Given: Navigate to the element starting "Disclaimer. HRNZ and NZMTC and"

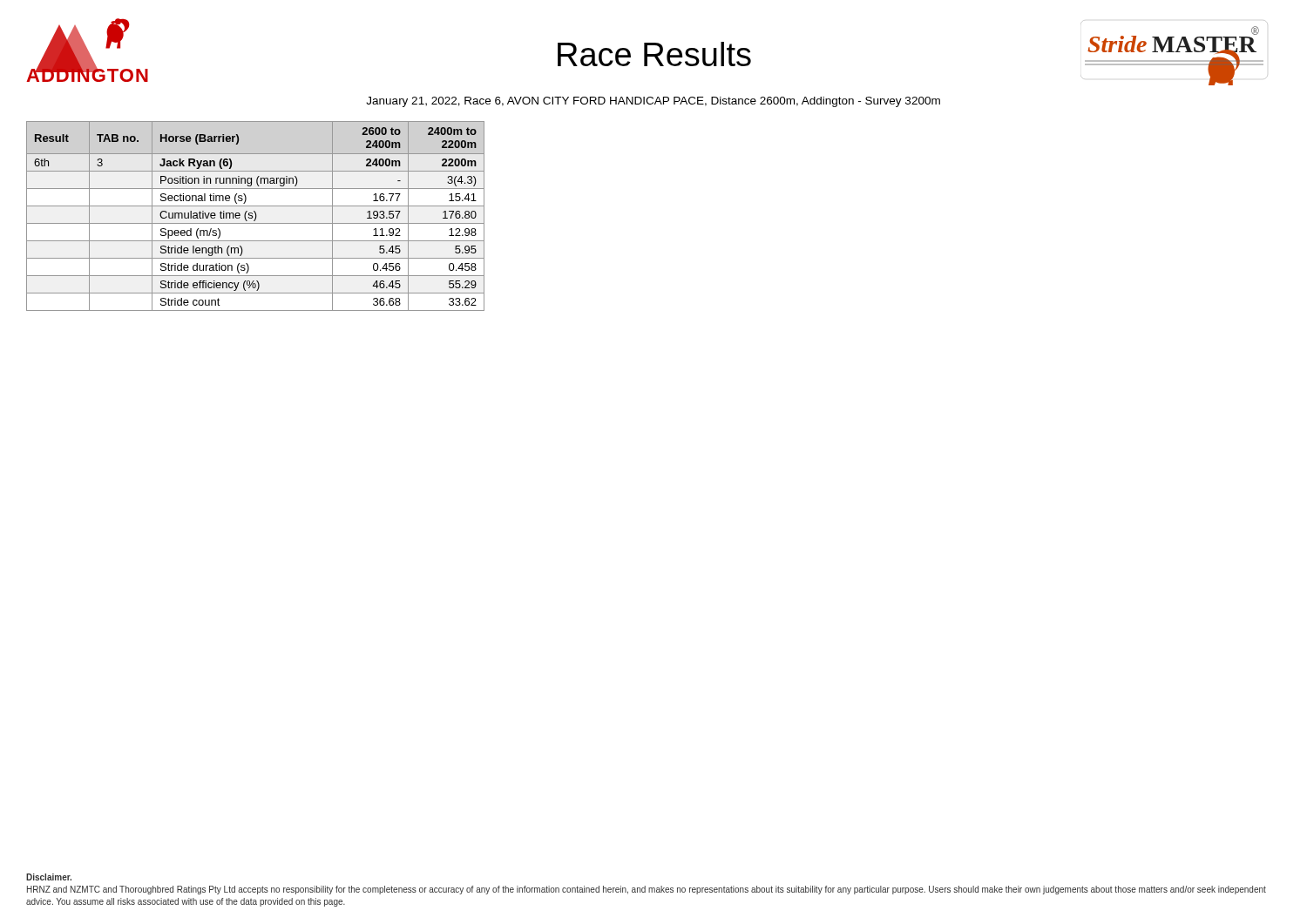Looking at the screenshot, I should click(x=646, y=890).
